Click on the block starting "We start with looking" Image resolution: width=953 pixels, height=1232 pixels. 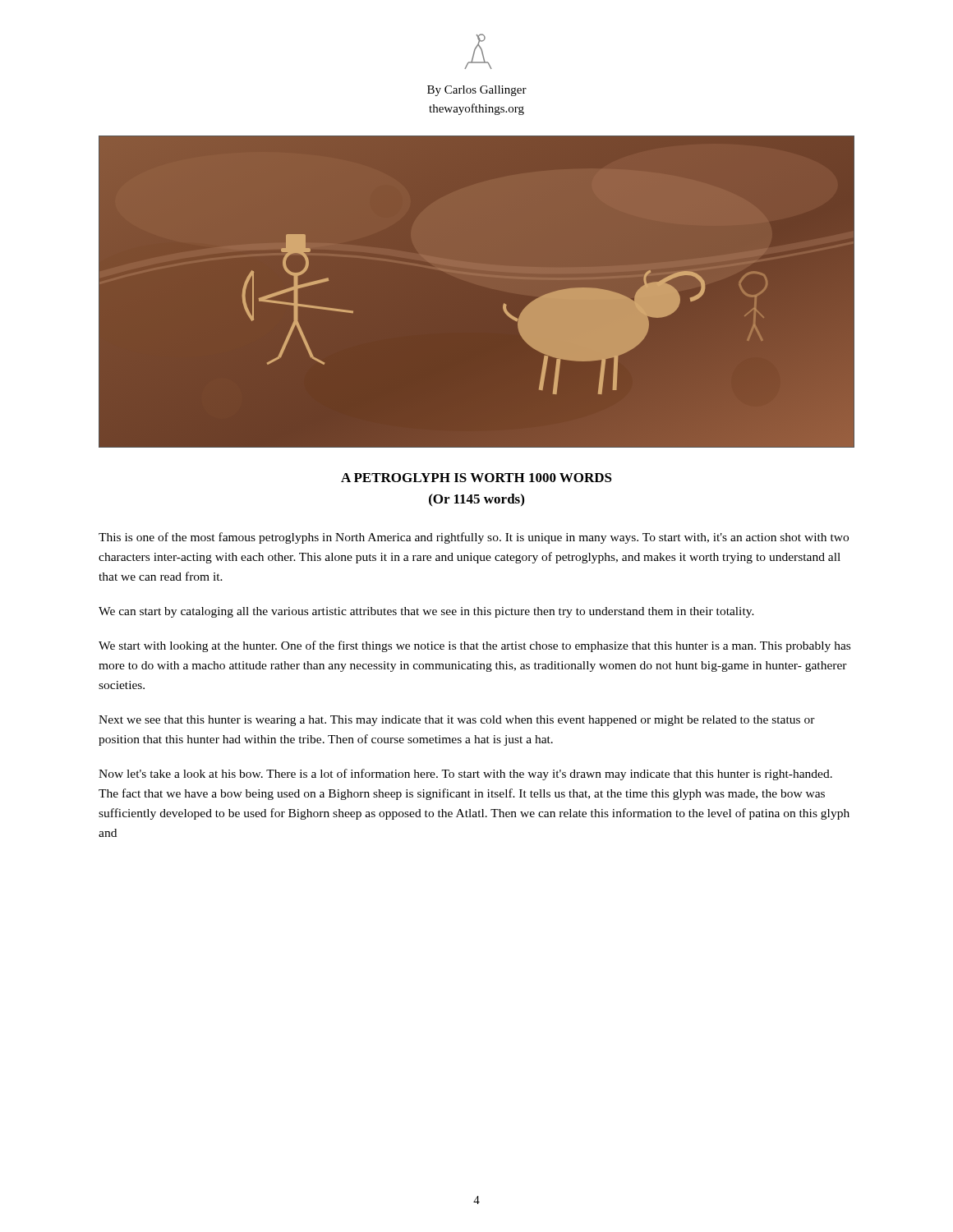point(475,665)
